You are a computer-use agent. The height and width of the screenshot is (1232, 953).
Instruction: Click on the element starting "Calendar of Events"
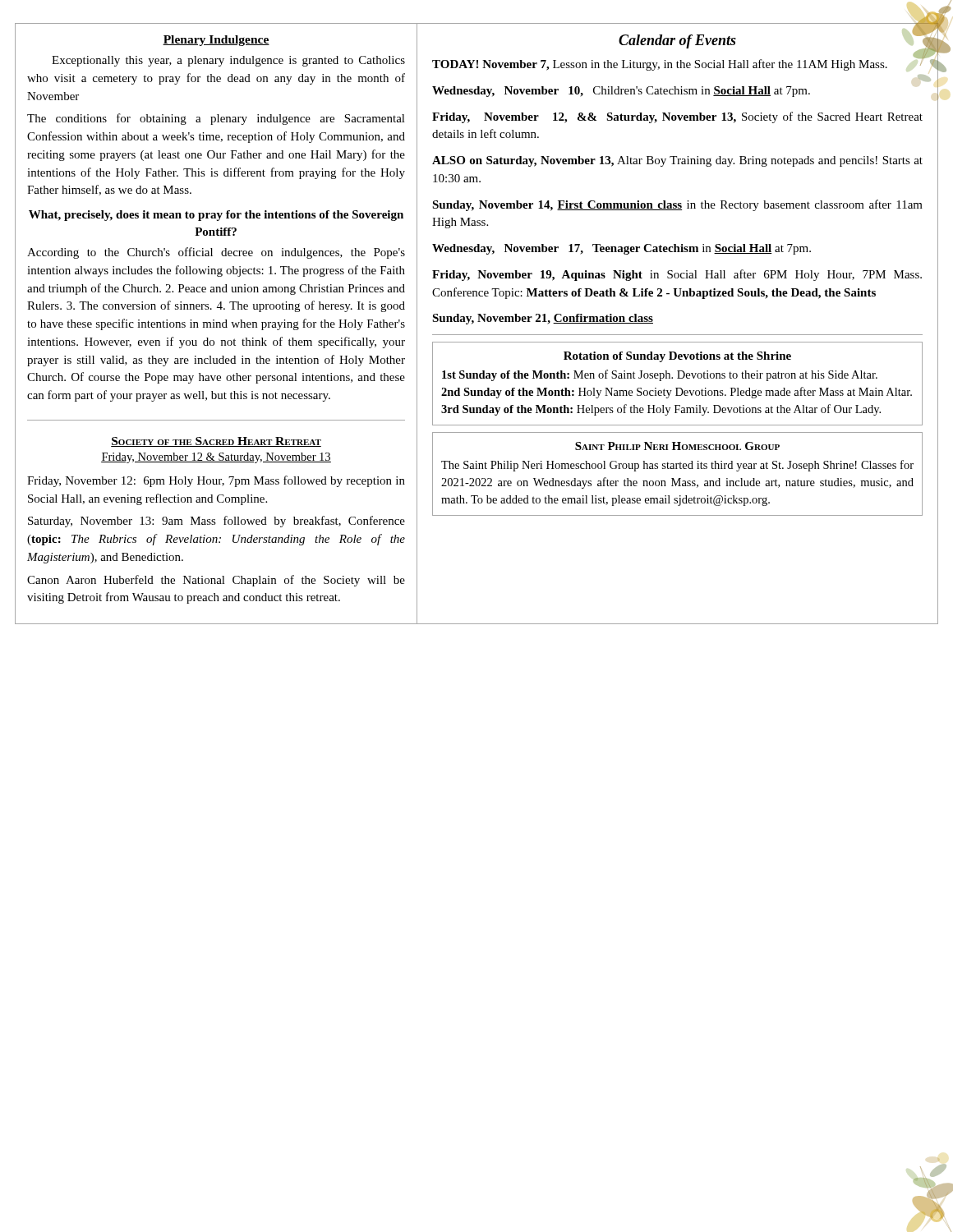pos(677,41)
